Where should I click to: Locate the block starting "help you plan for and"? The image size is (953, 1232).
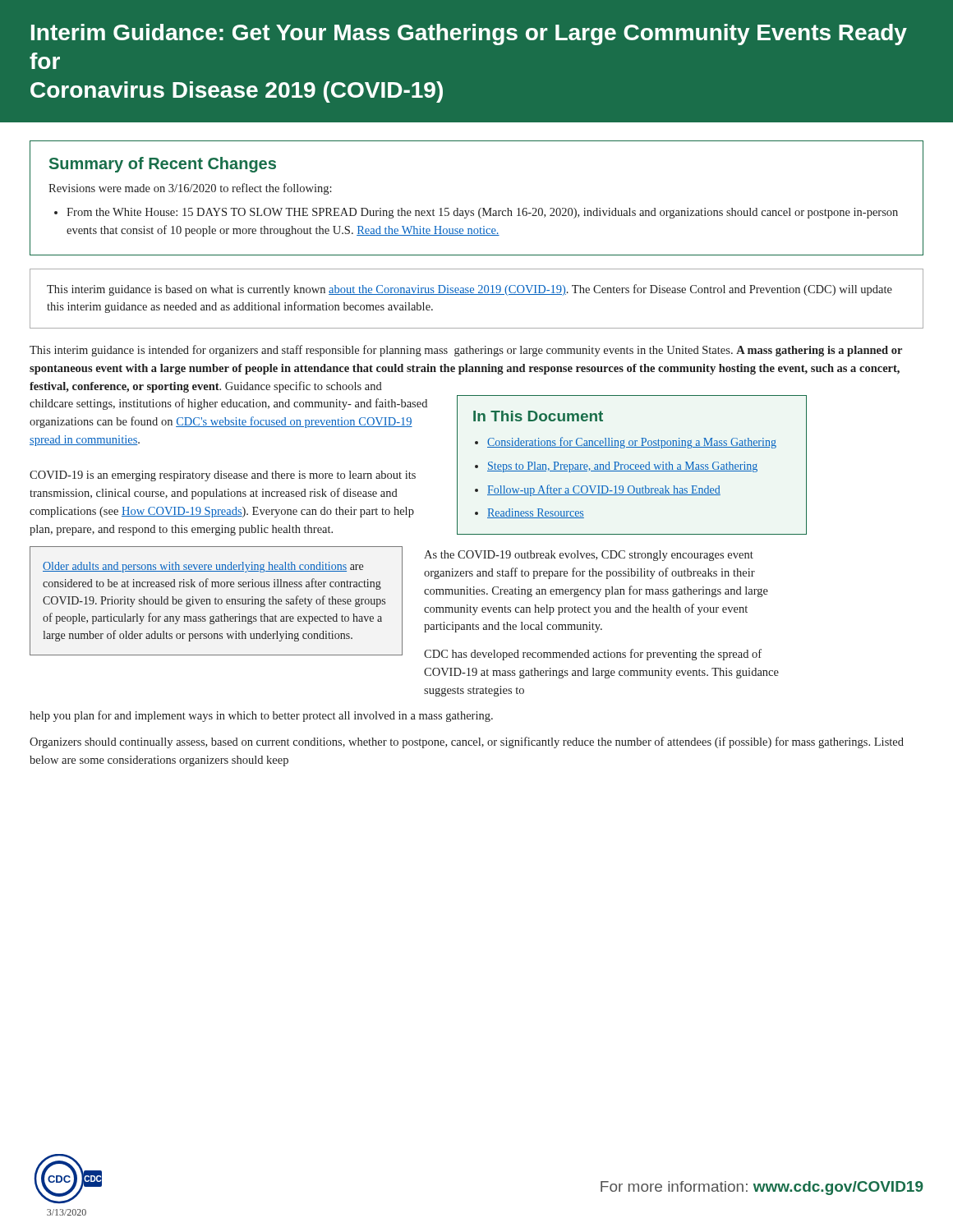coord(261,716)
